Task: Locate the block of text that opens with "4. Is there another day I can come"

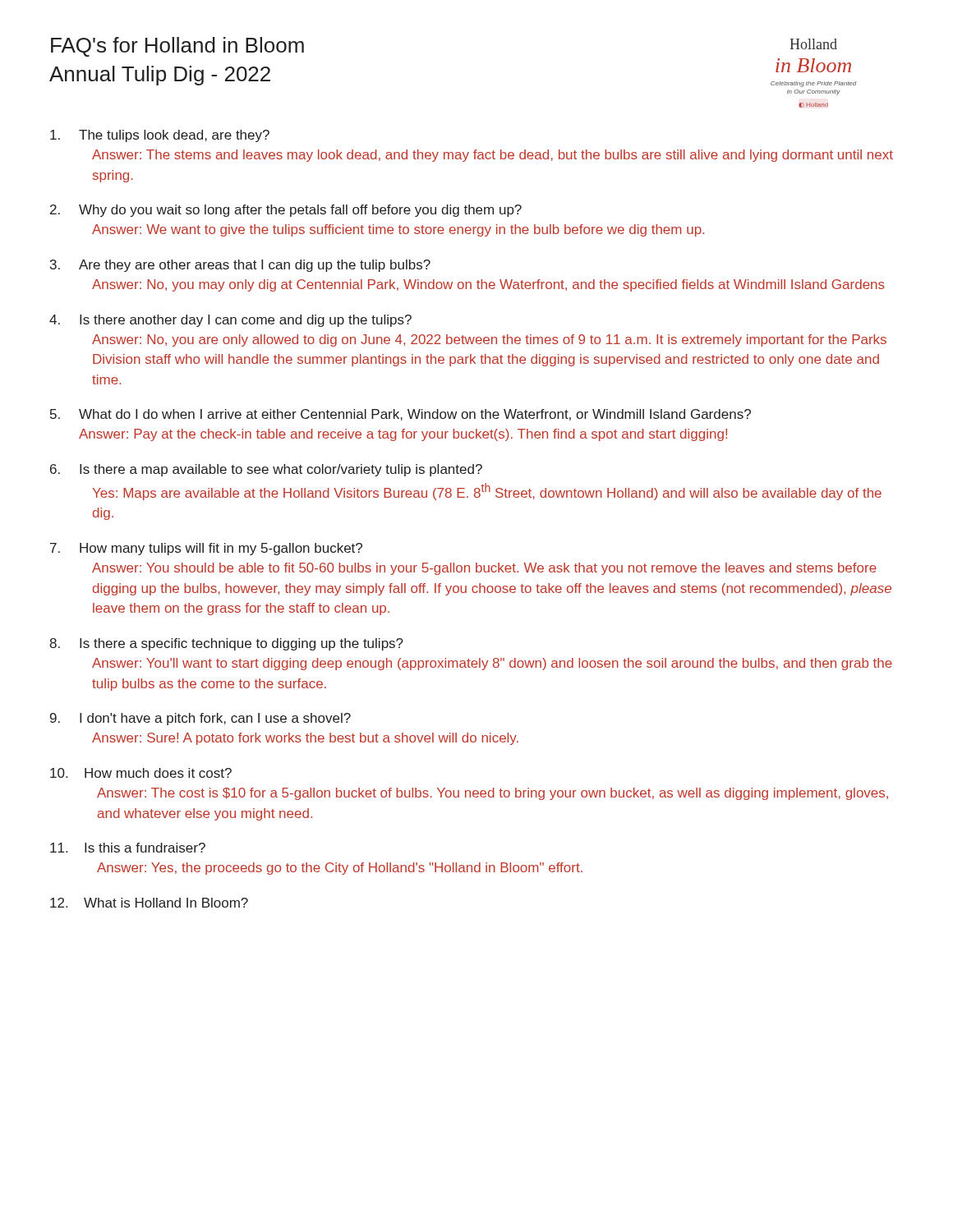Action: pos(476,351)
